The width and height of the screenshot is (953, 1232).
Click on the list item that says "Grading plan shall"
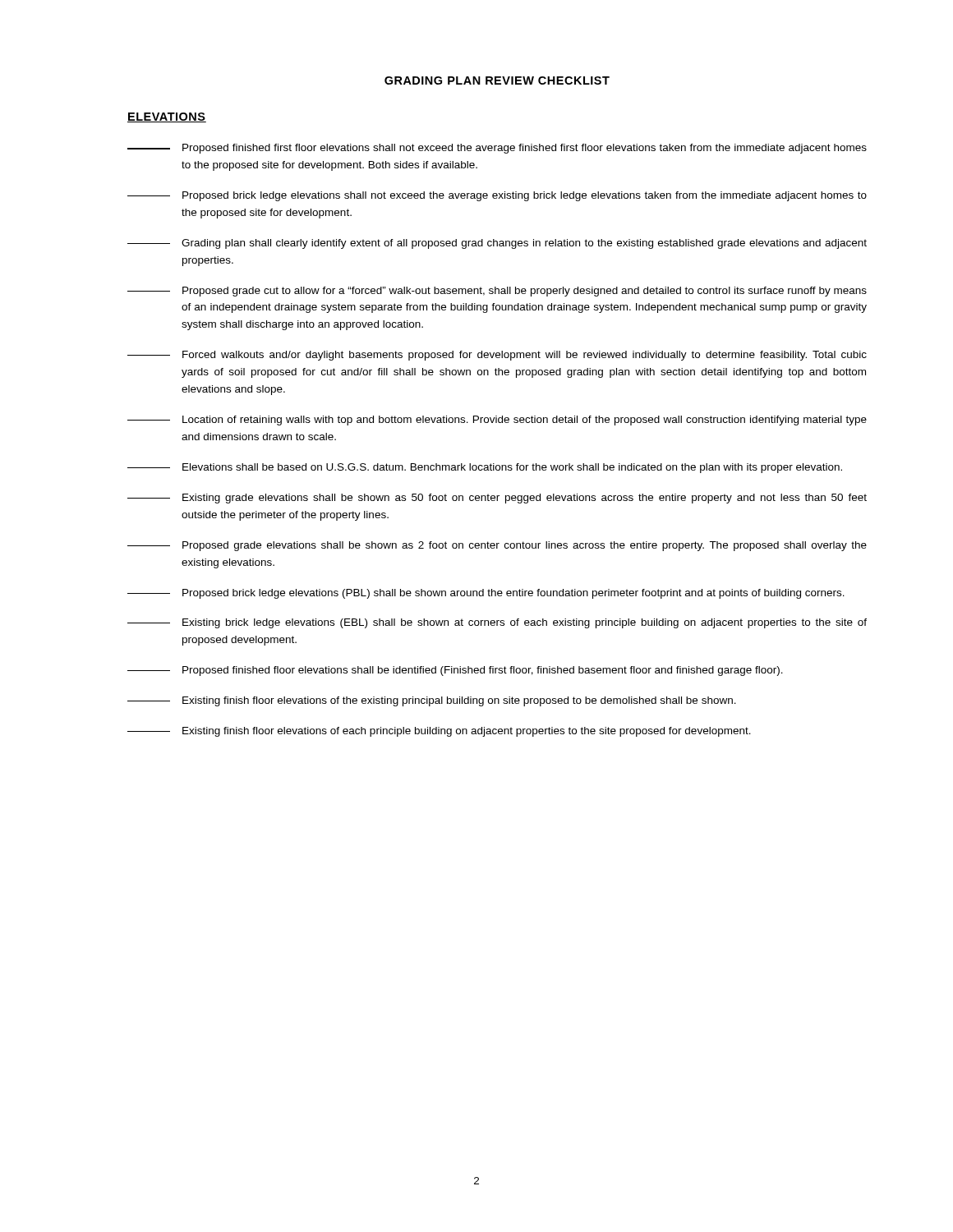click(497, 252)
